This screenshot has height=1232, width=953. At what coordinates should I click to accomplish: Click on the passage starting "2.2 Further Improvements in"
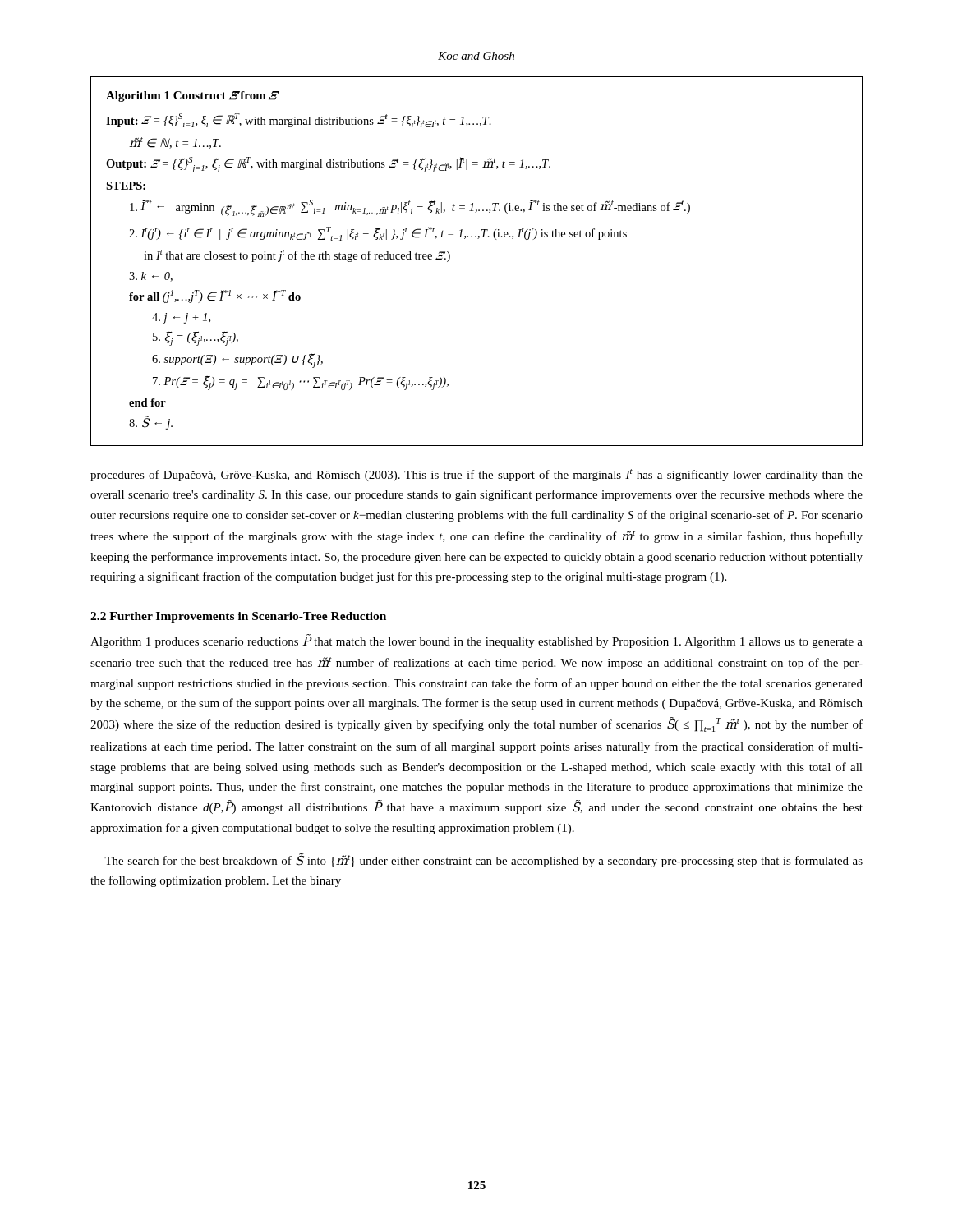(238, 616)
